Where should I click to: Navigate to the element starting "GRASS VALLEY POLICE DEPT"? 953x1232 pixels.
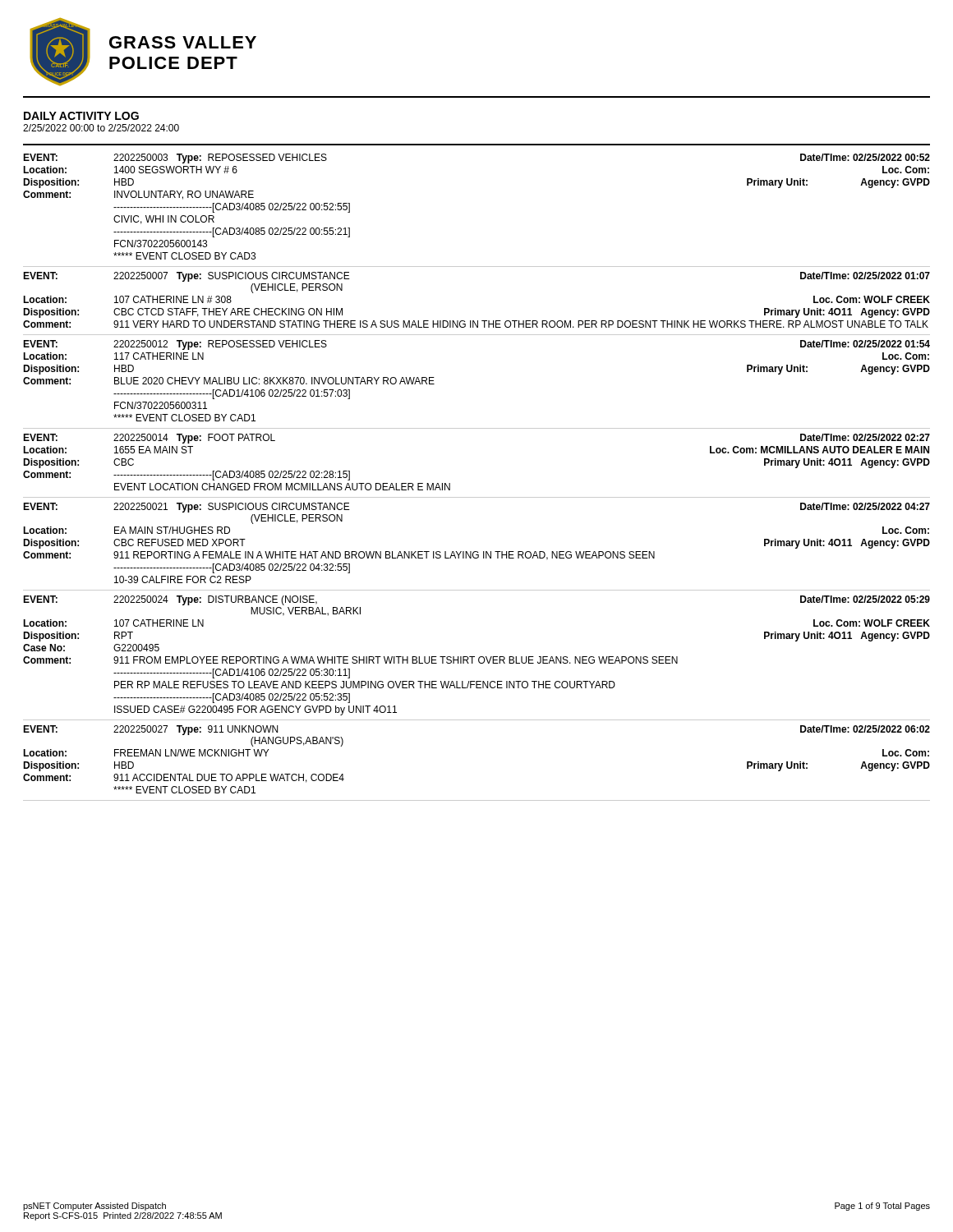183,53
